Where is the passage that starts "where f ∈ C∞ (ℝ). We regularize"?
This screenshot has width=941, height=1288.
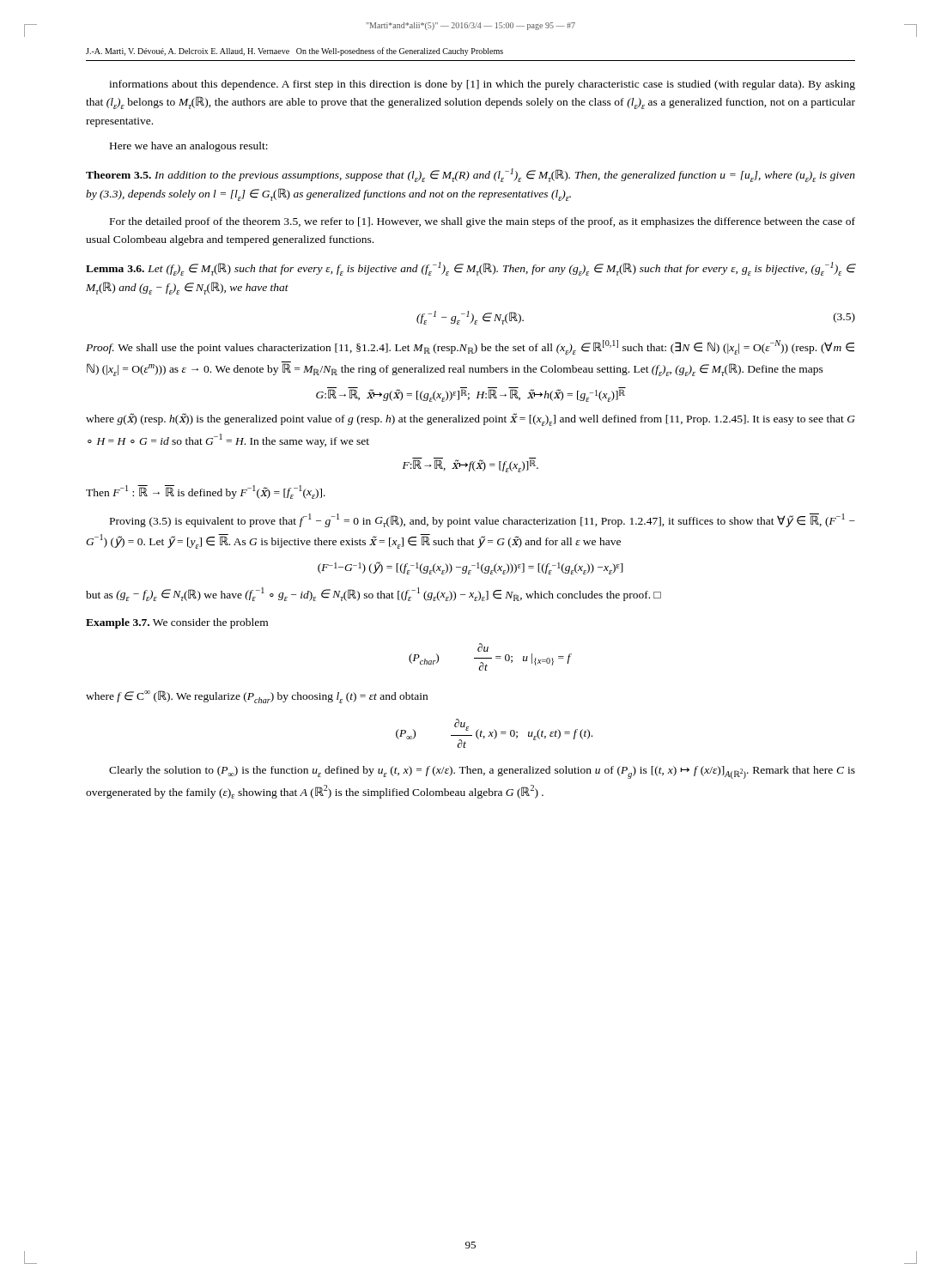257,697
